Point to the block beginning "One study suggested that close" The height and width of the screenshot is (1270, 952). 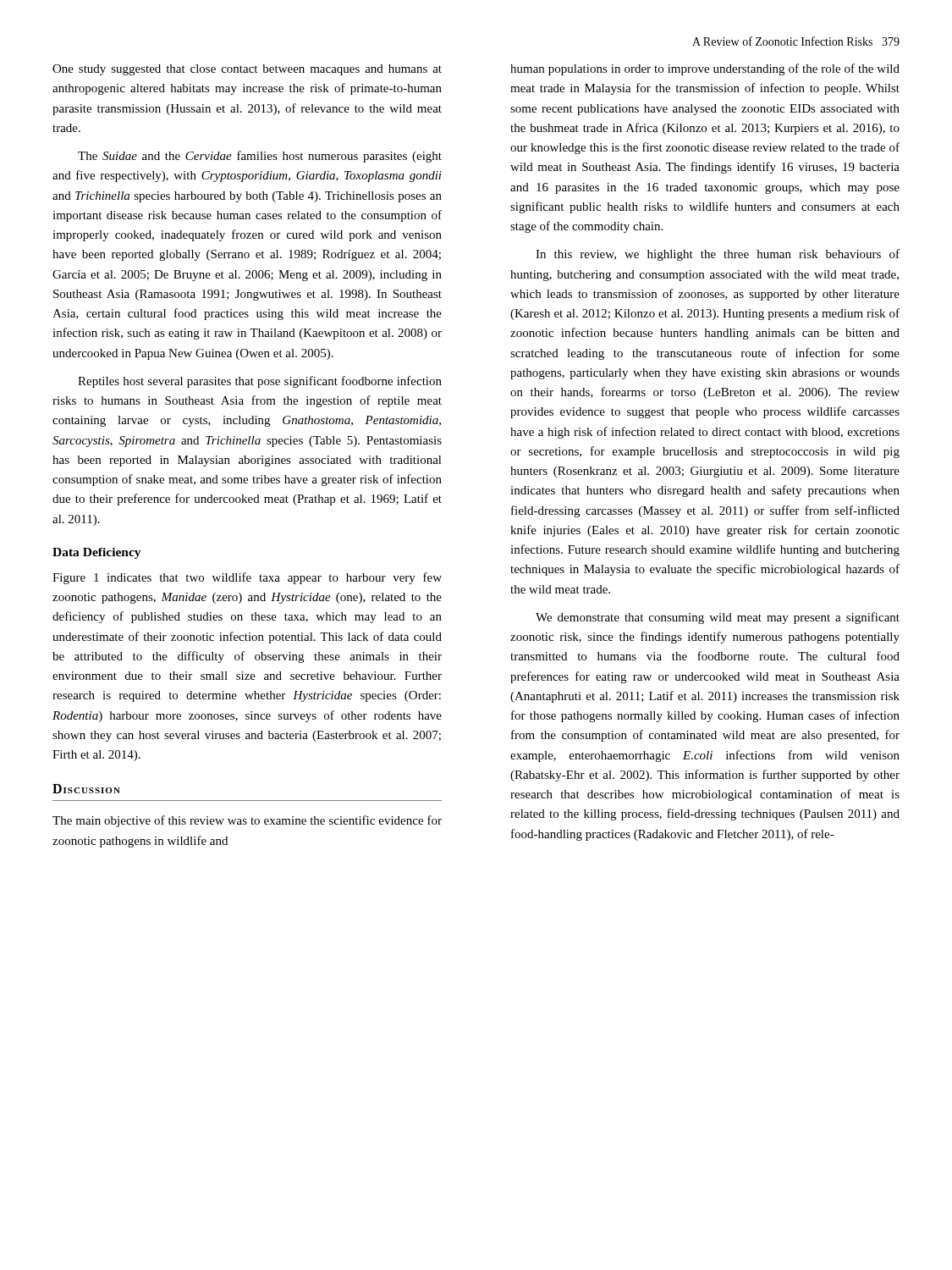[x=247, y=99]
